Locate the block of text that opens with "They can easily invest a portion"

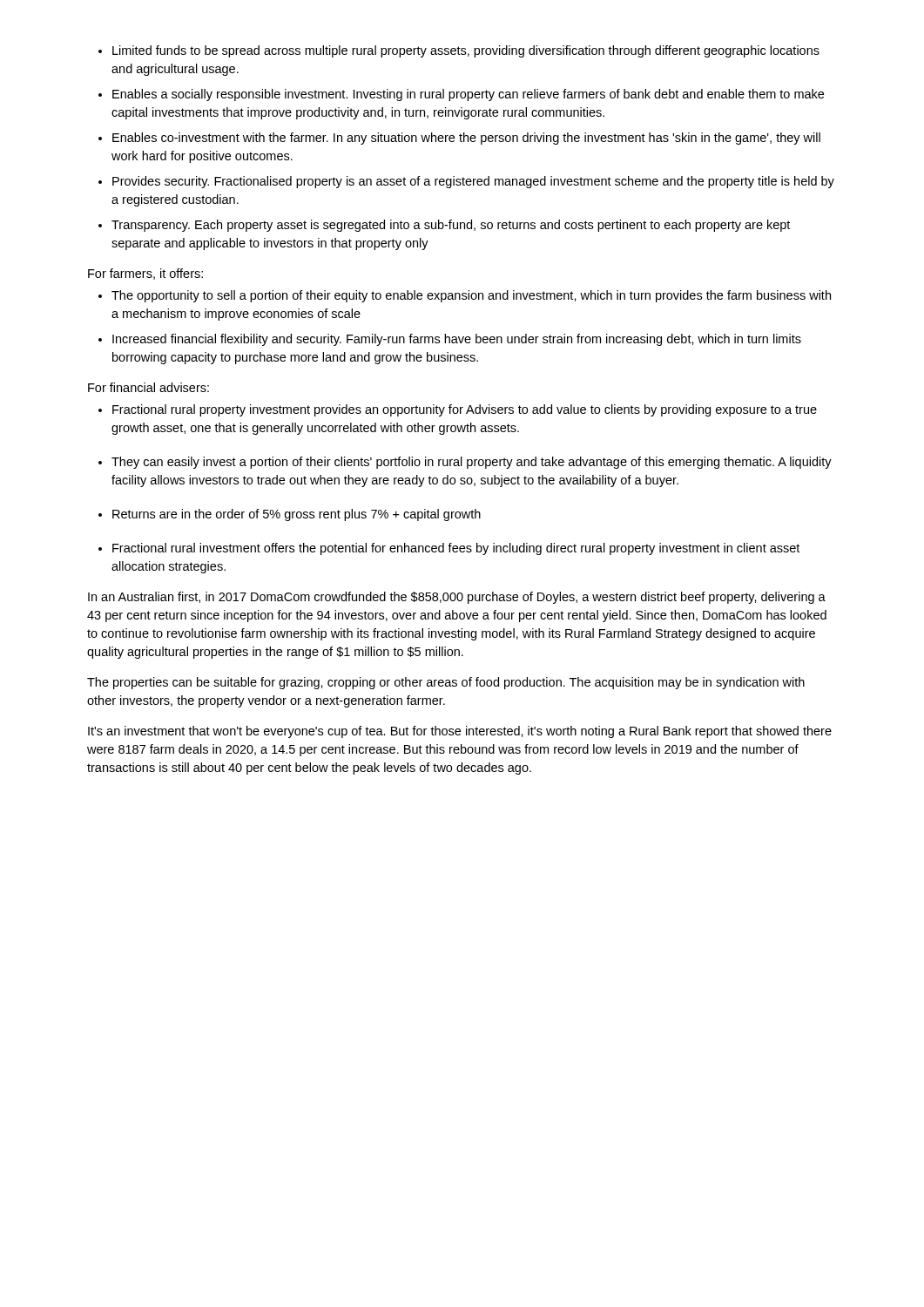(474, 472)
